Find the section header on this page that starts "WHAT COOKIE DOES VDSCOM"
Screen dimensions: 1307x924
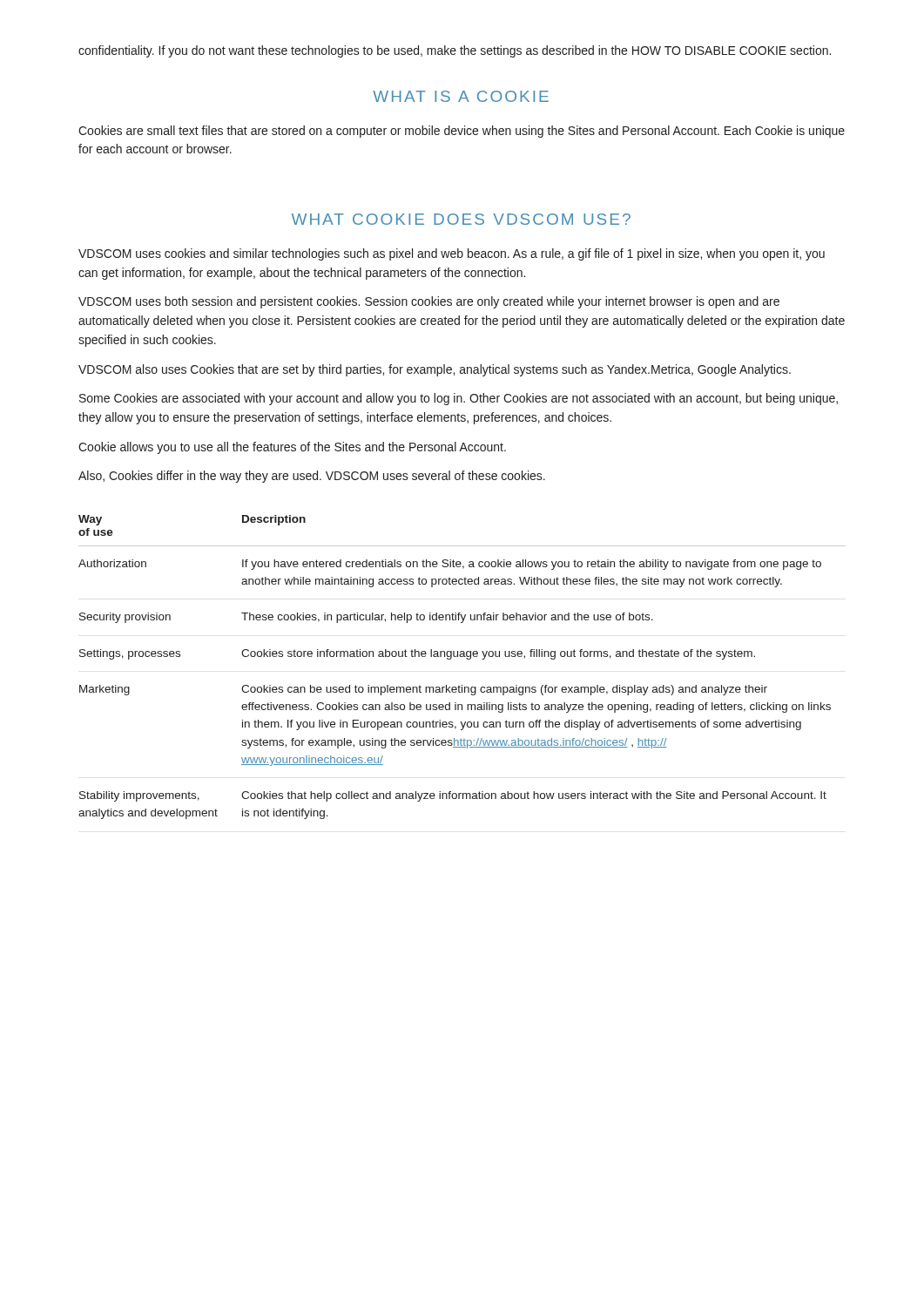click(462, 219)
